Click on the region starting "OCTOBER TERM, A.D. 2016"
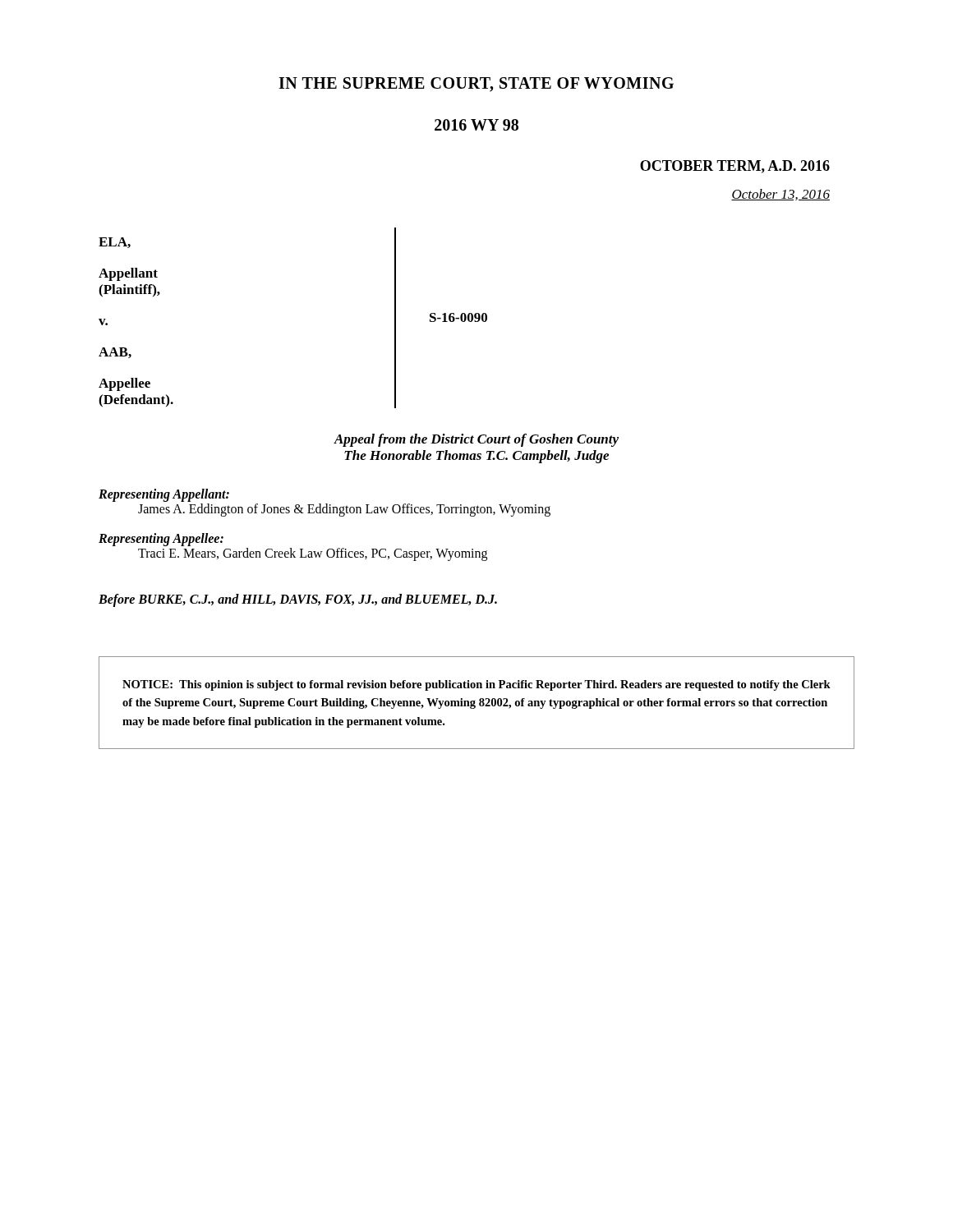Viewport: 953px width, 1232px height. pyautogui.click(x=735, y=166)
